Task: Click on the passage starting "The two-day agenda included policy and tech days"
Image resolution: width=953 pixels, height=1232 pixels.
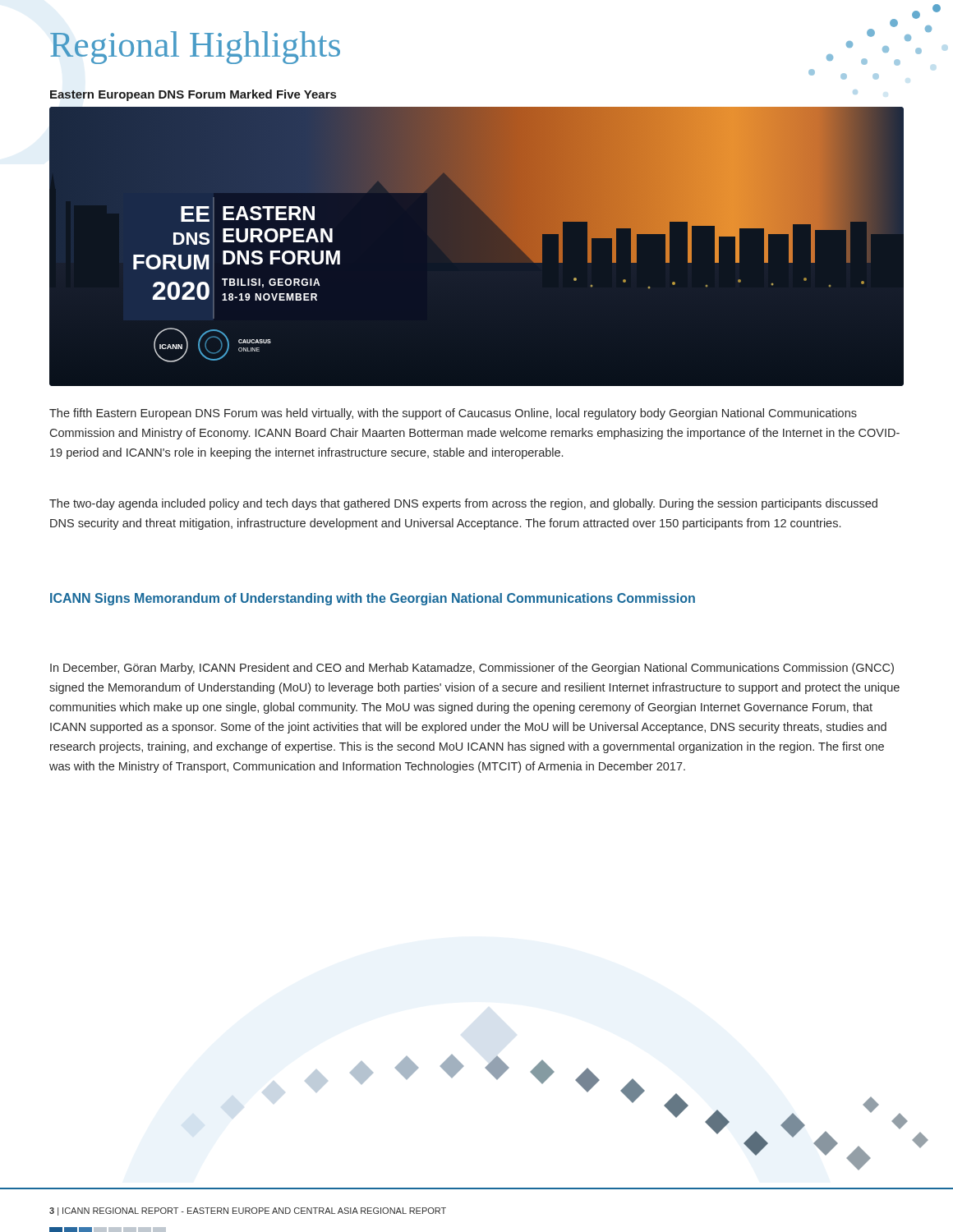Action: coord(476,514)
